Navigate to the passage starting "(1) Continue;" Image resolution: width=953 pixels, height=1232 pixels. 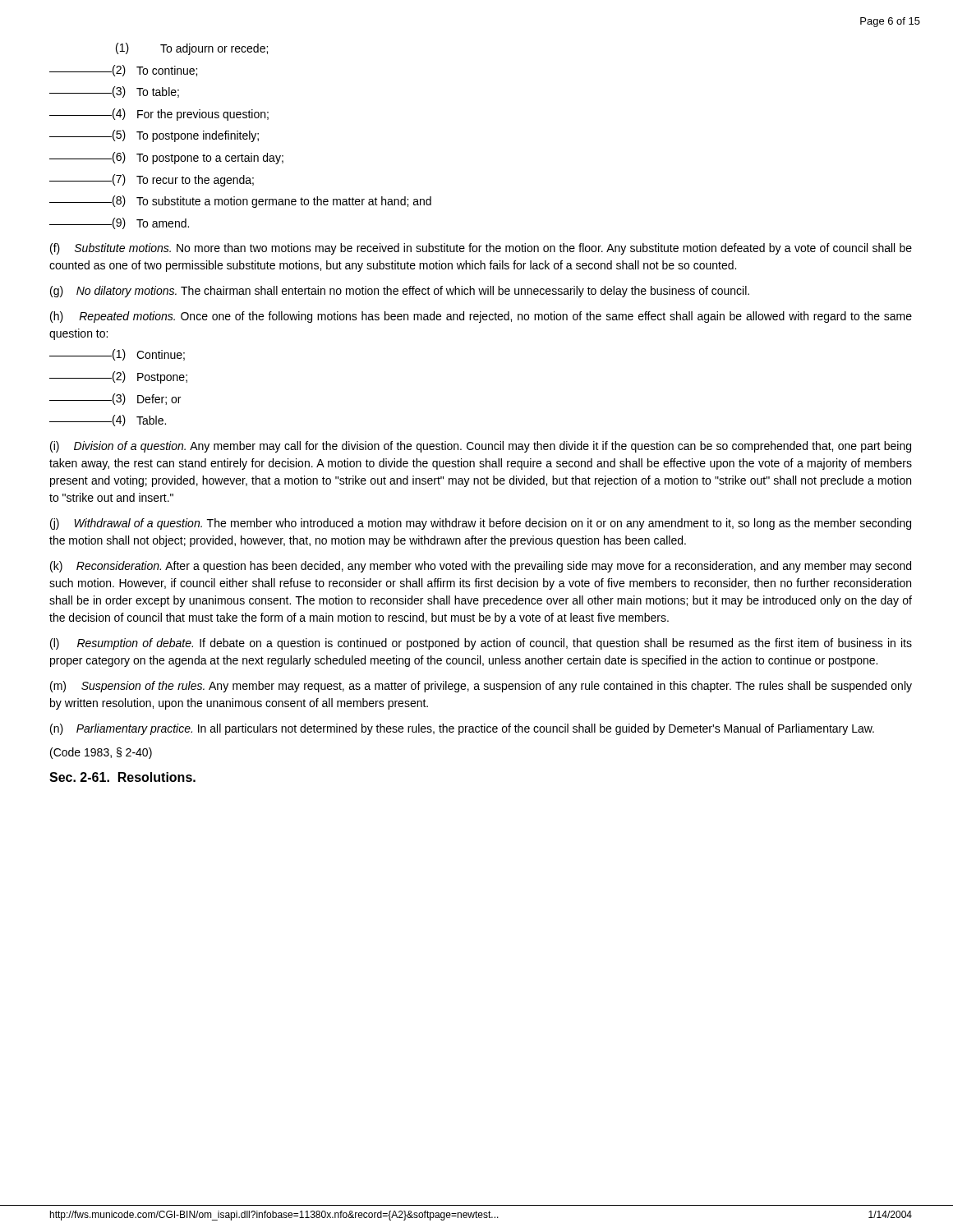[x=117, y=355]
